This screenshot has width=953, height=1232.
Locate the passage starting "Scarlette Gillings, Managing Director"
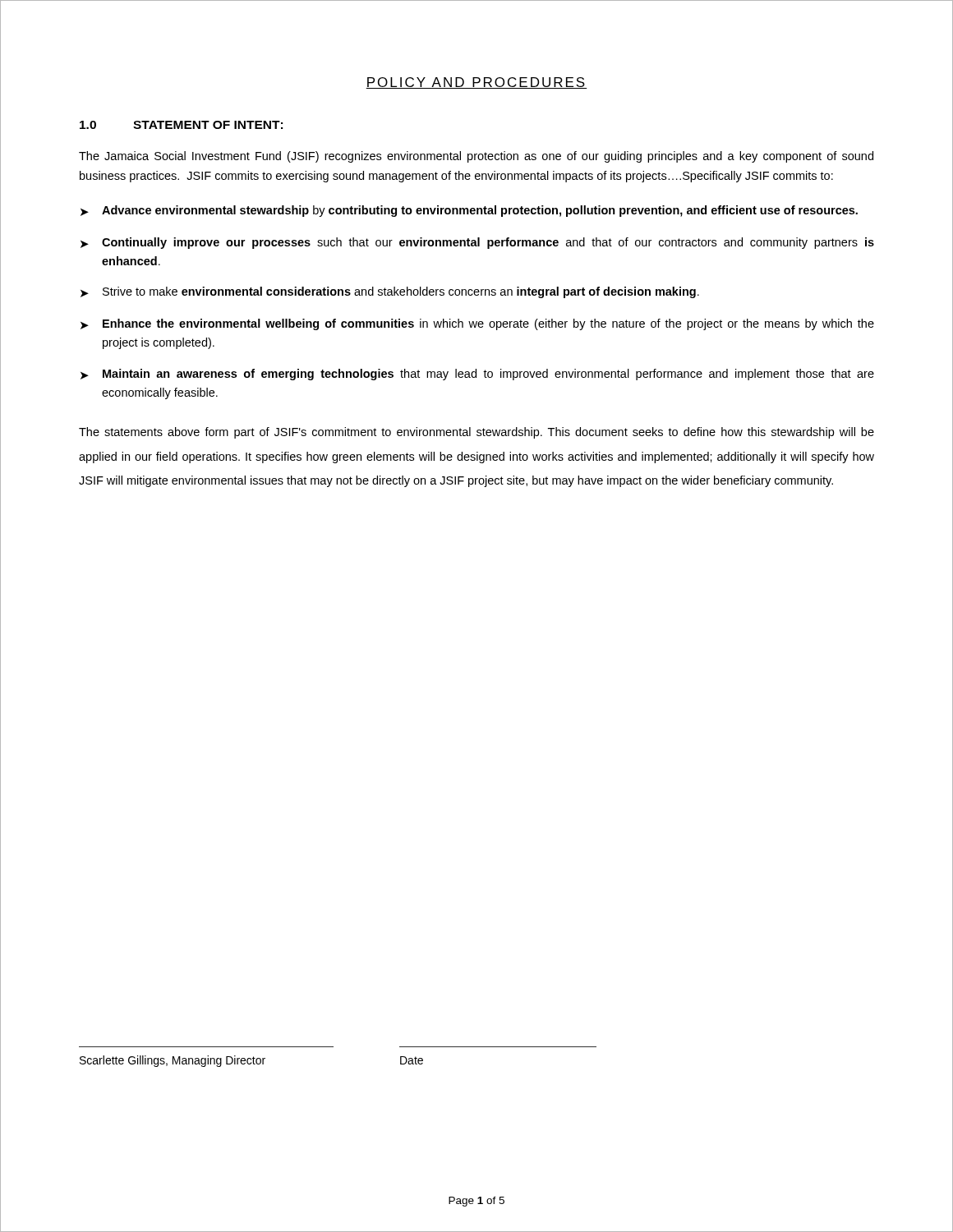point(251,1061)
